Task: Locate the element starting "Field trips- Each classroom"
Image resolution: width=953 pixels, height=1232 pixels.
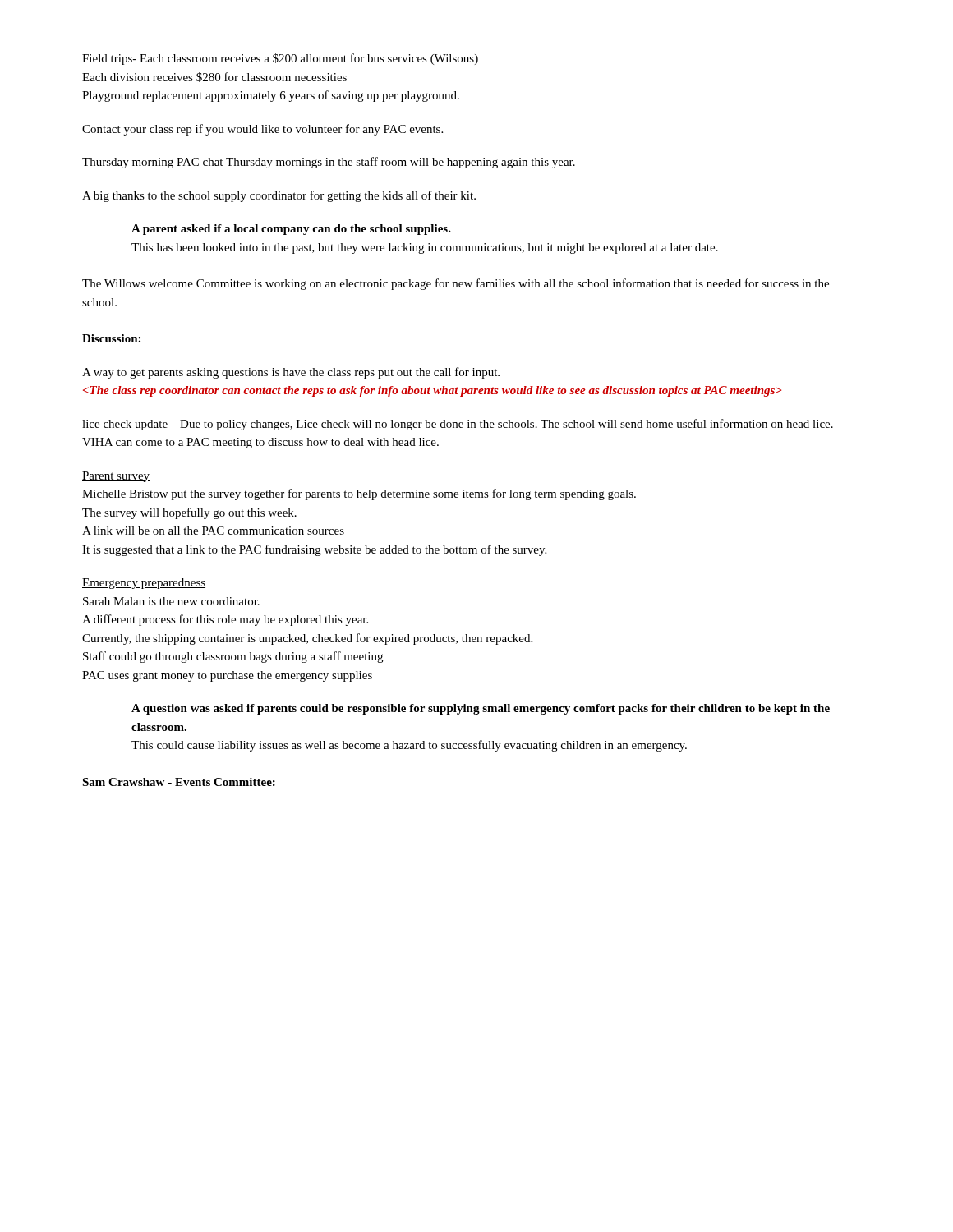Action: click(x=280, y=59)
